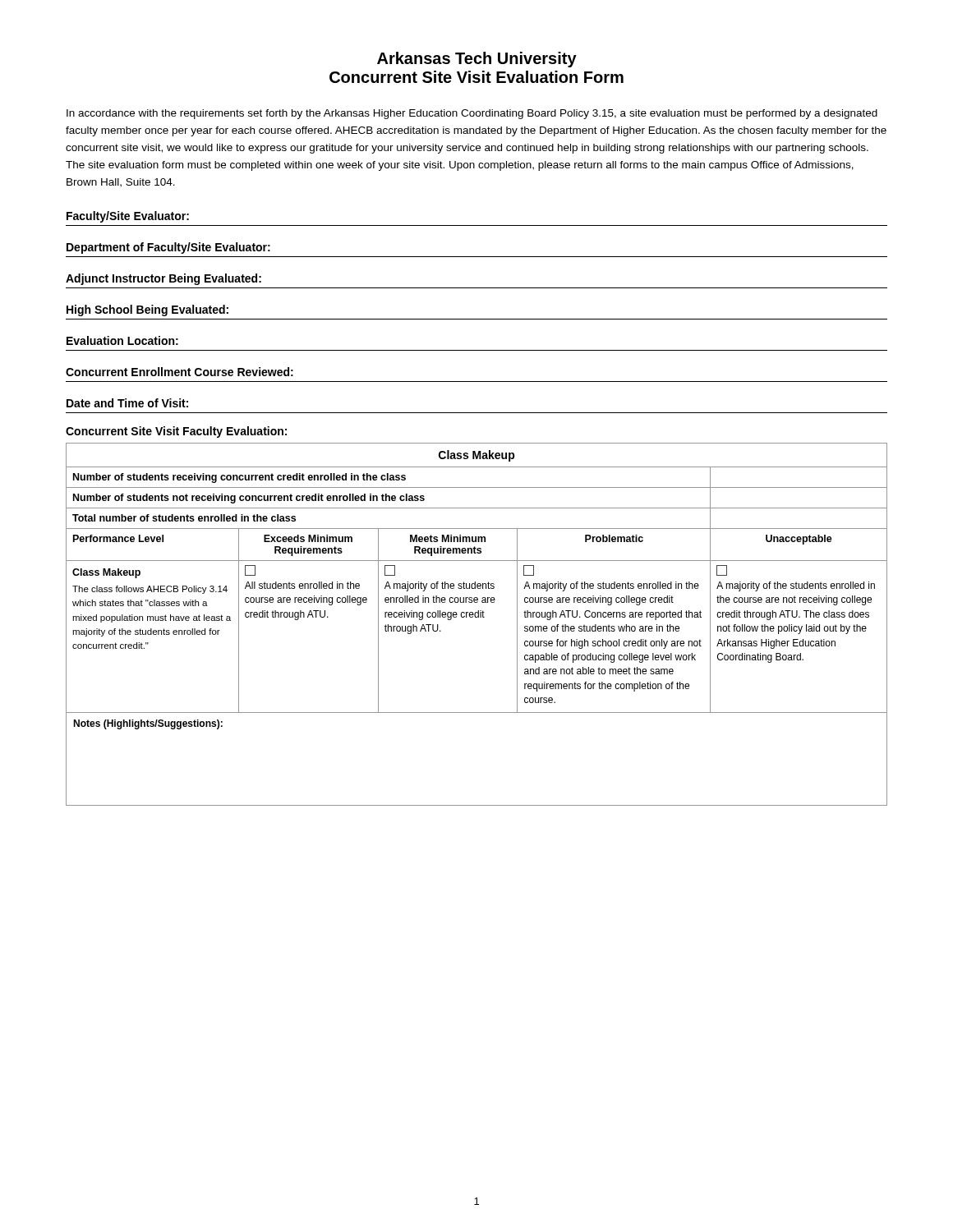Locate the passage starting "Arkansas Tech University"
This screenshot has width=953, height=1232.
pos(476,68)
